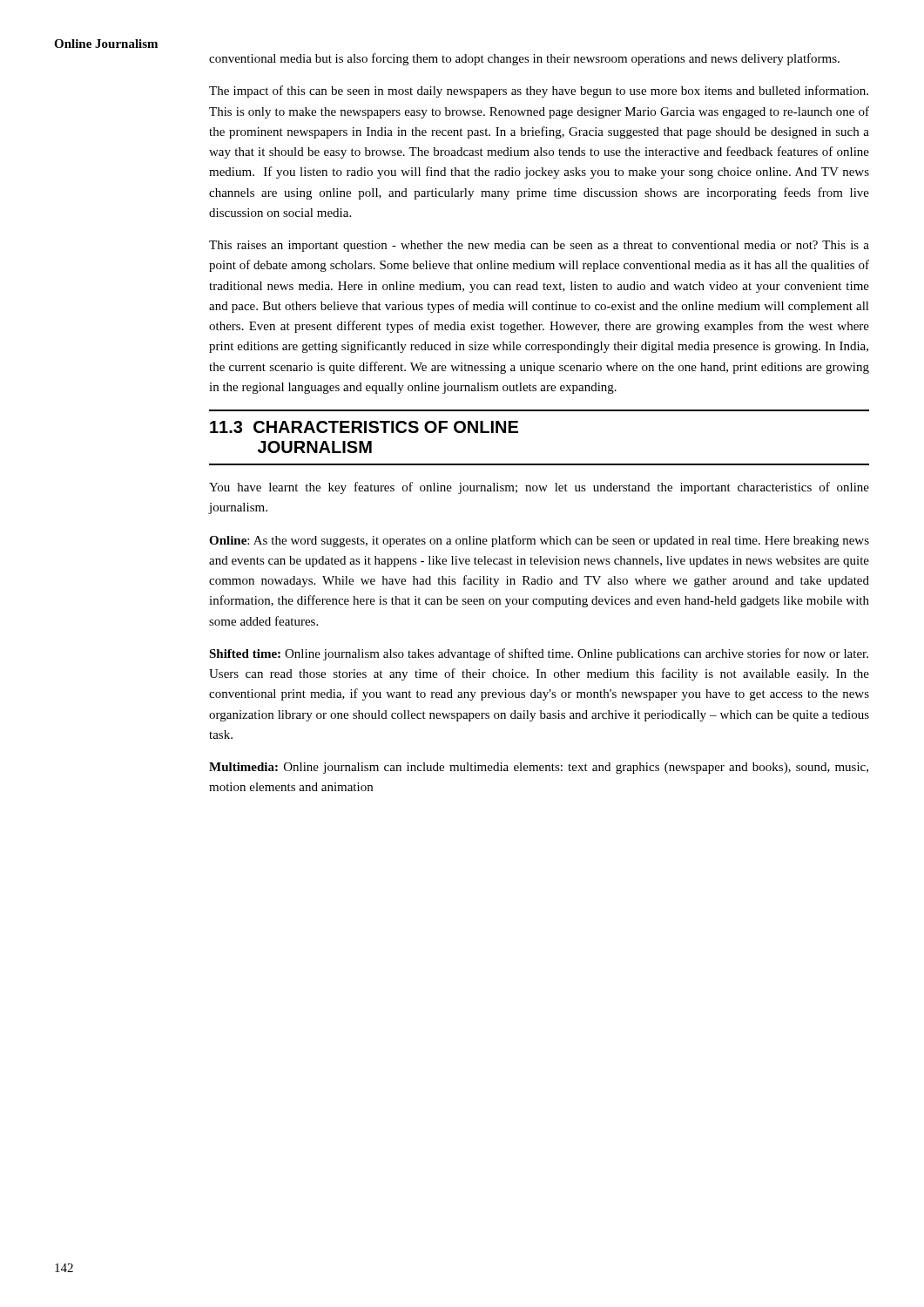Select the text block that reads "conventional media but is also forcing them to"
This screenshot has width=924, height=1307.
tap(525, 58)
